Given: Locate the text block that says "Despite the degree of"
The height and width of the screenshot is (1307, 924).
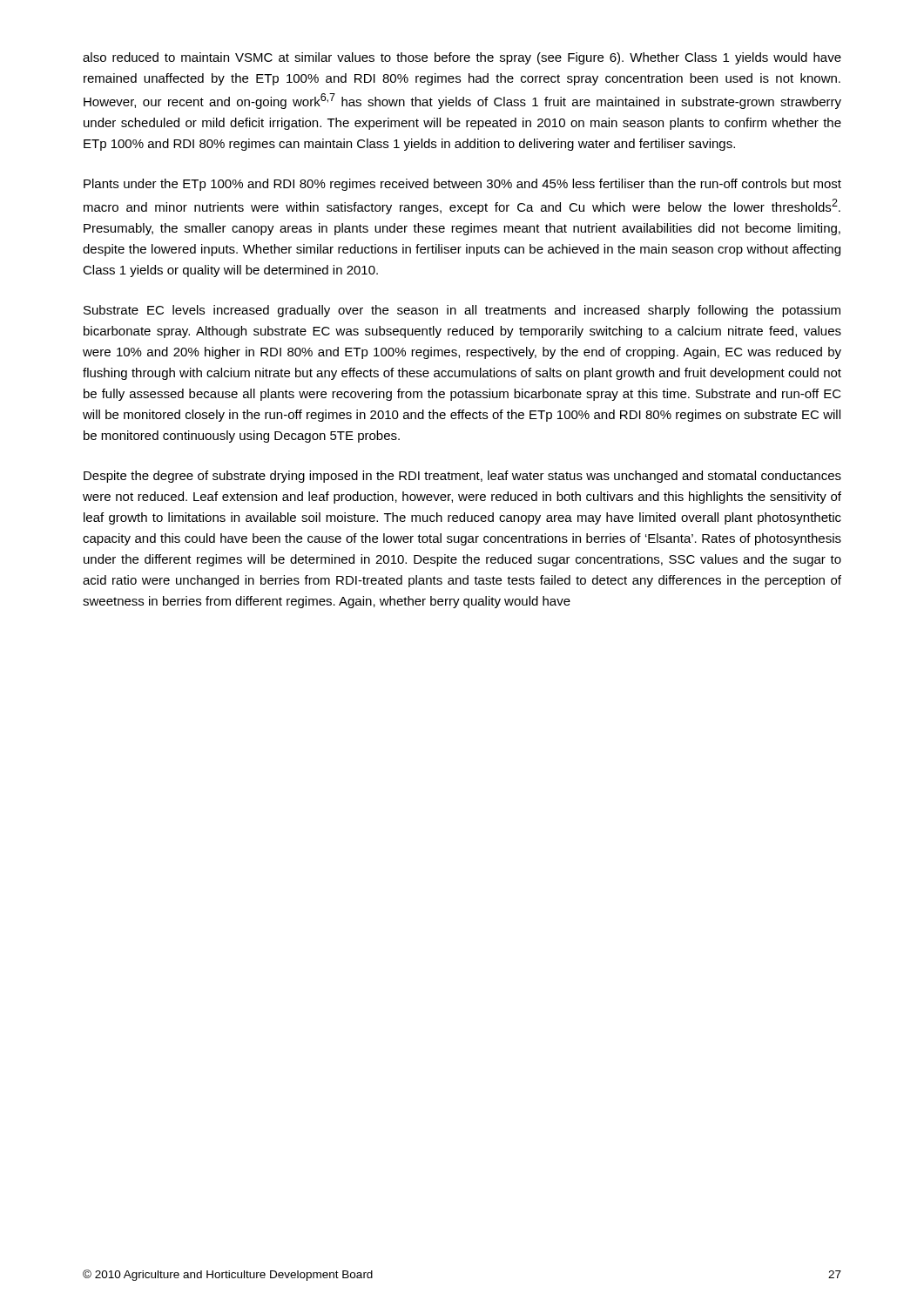Looking at the screenshot, I should tap(462, 538).
